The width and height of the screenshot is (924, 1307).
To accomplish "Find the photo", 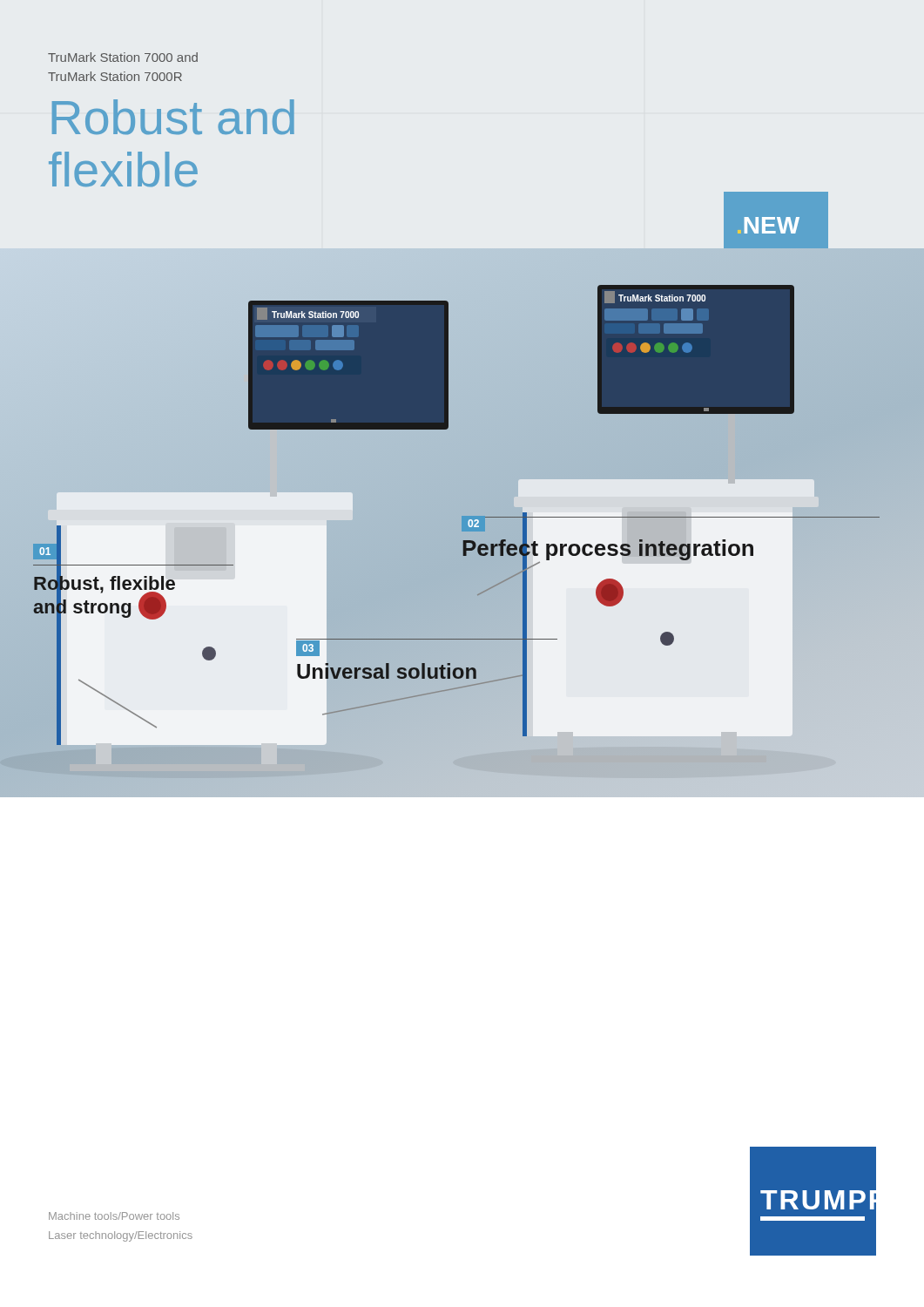I will 462,523.
